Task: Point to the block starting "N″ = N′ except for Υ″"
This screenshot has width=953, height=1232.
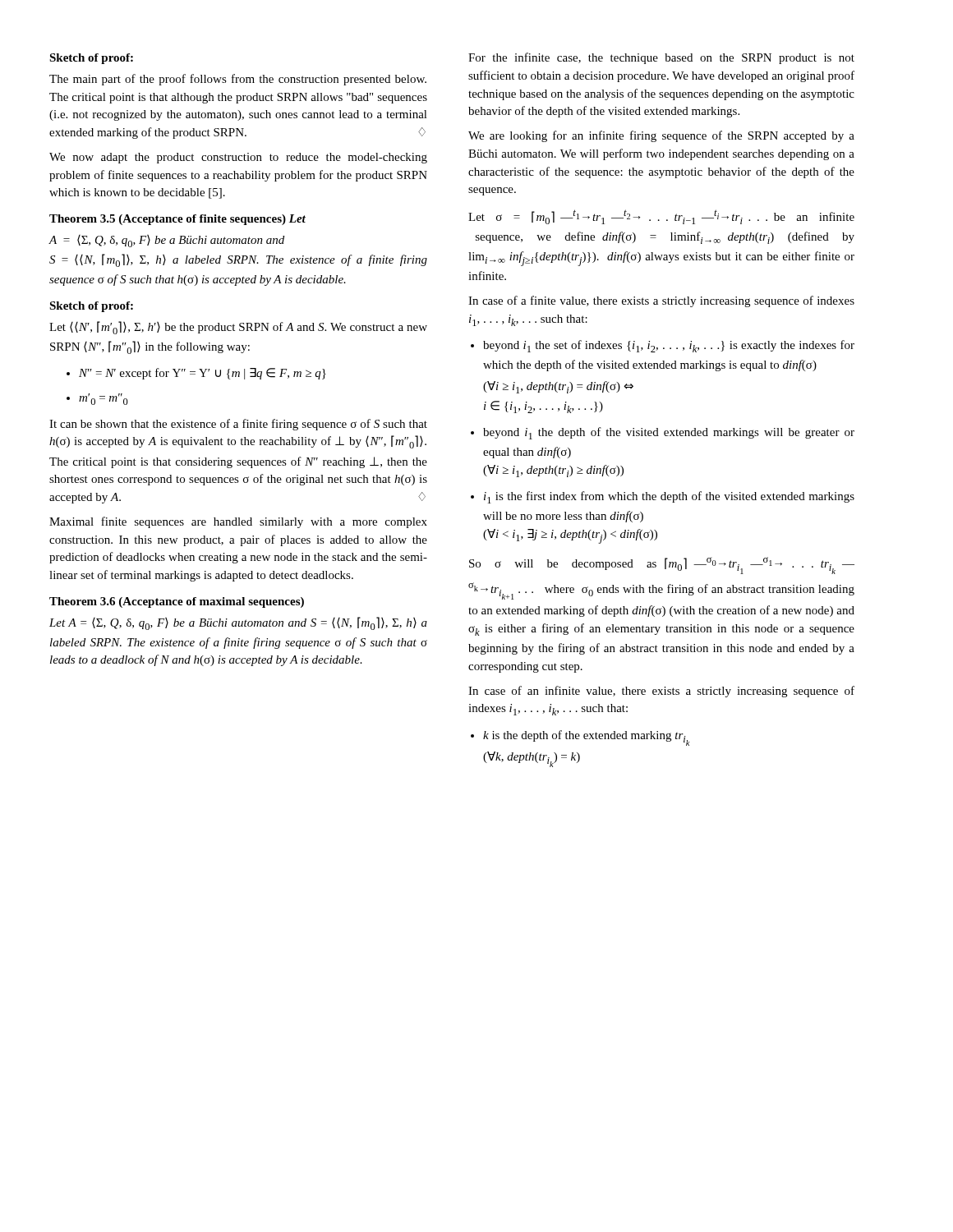Action: coord(246,373)
